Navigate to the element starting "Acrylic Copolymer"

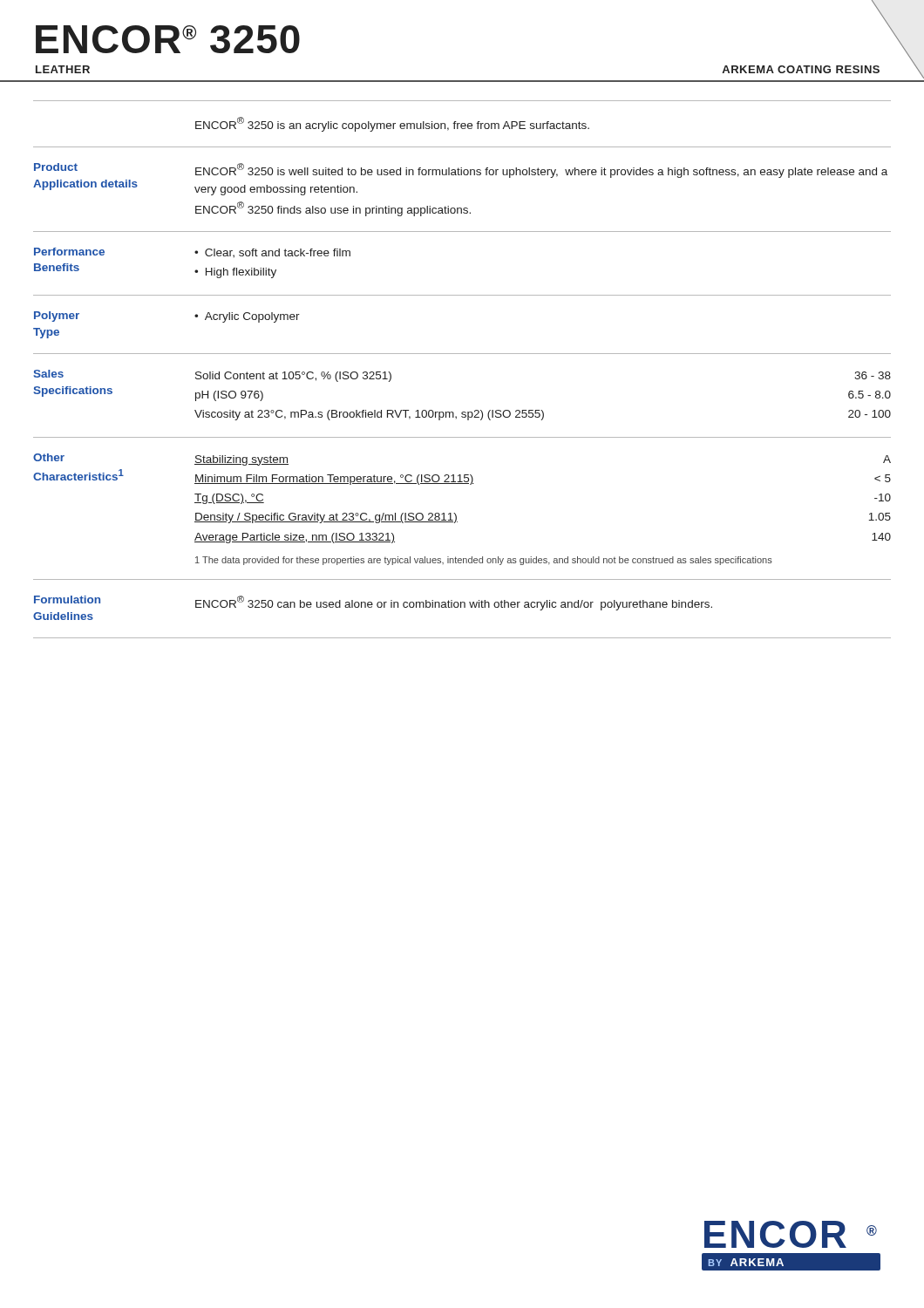[252, 316]
